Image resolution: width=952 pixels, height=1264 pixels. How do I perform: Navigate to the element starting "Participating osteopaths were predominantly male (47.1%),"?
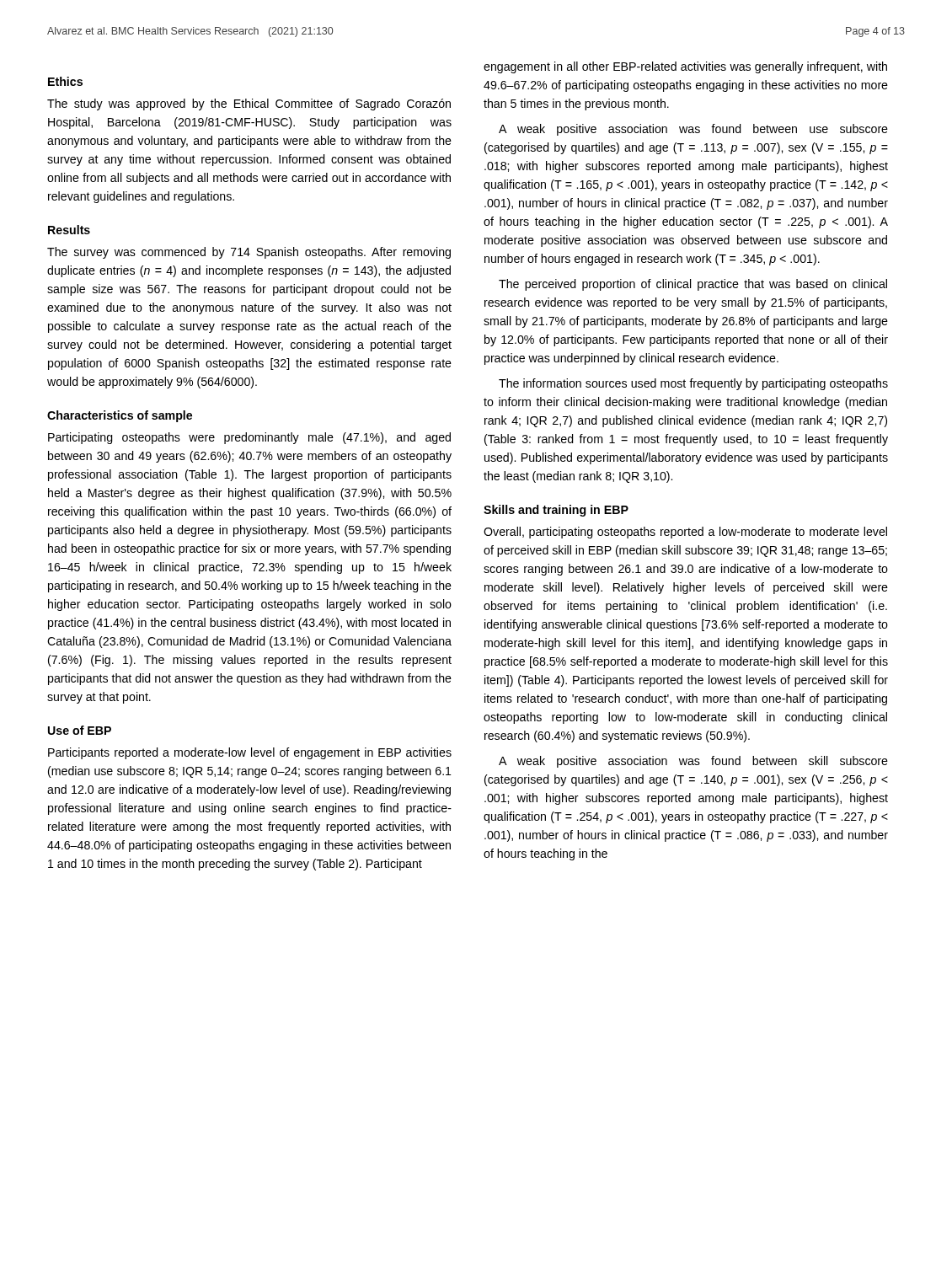(249, 567)
